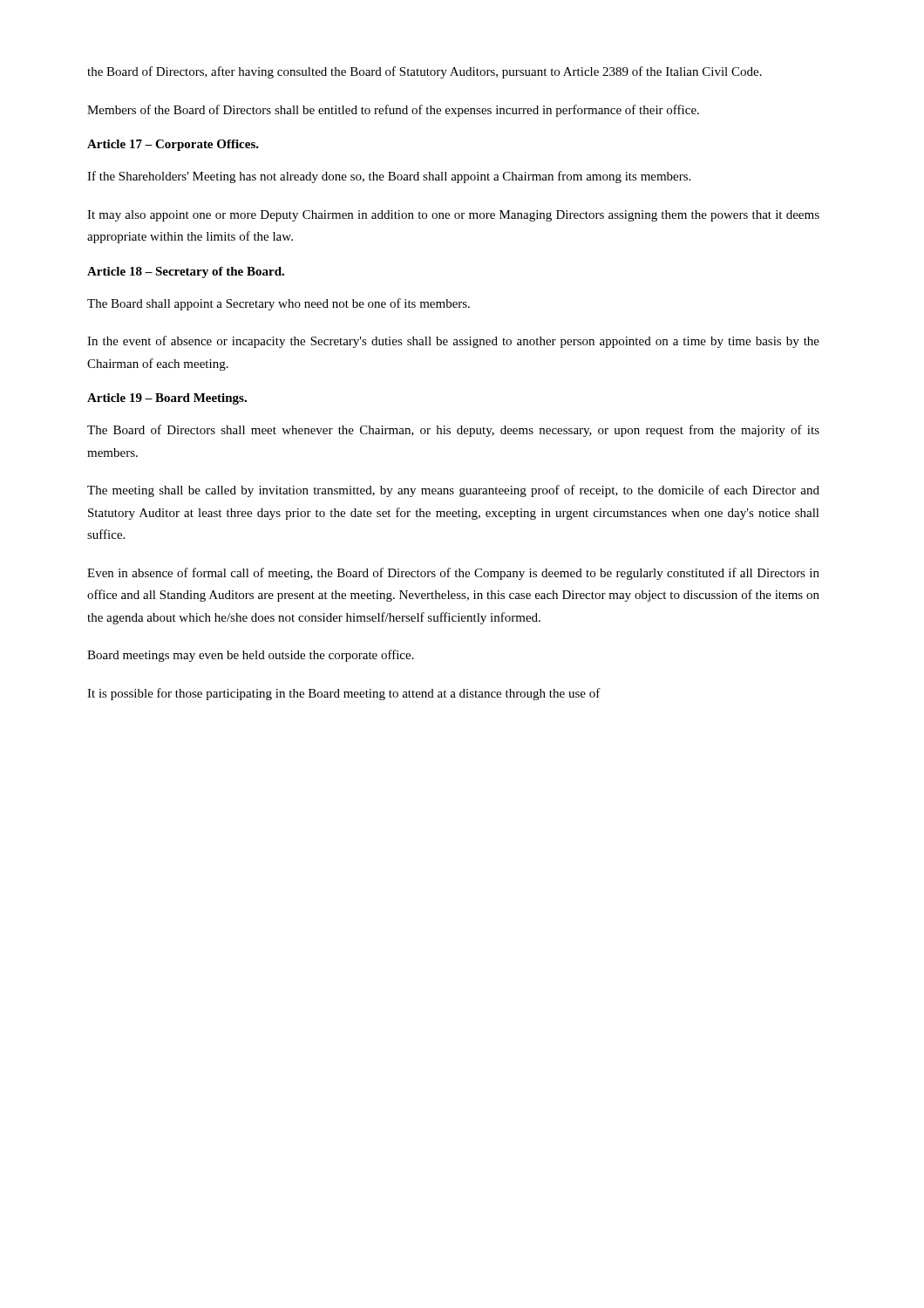Image resolution: width=924 pixels, height=1308 pixels.
Task: Point to the block beginning "It may also appoint one or more"
Action: 453,225
